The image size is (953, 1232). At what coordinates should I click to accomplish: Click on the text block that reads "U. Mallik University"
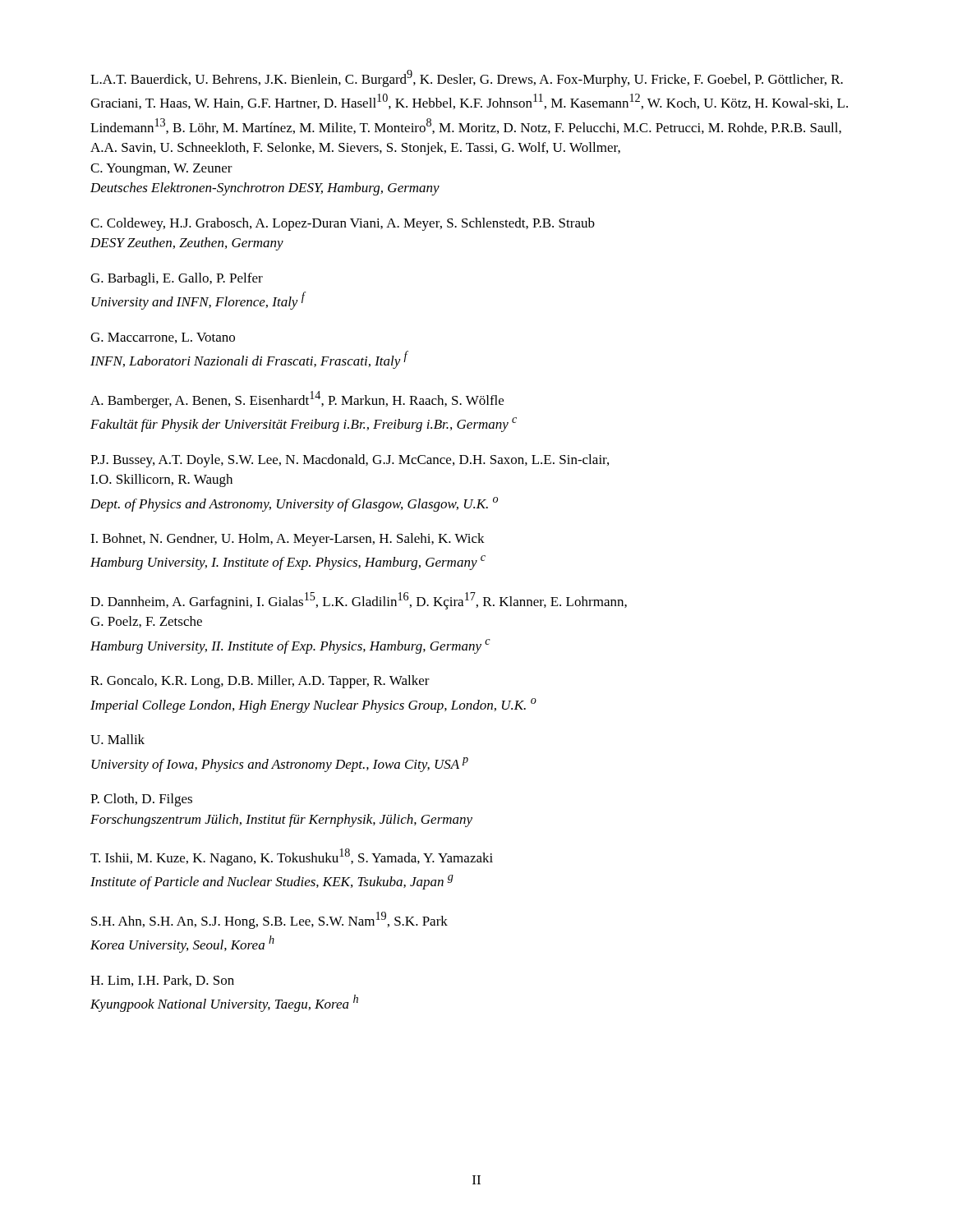pyautogui.click(x=279, y=752)
